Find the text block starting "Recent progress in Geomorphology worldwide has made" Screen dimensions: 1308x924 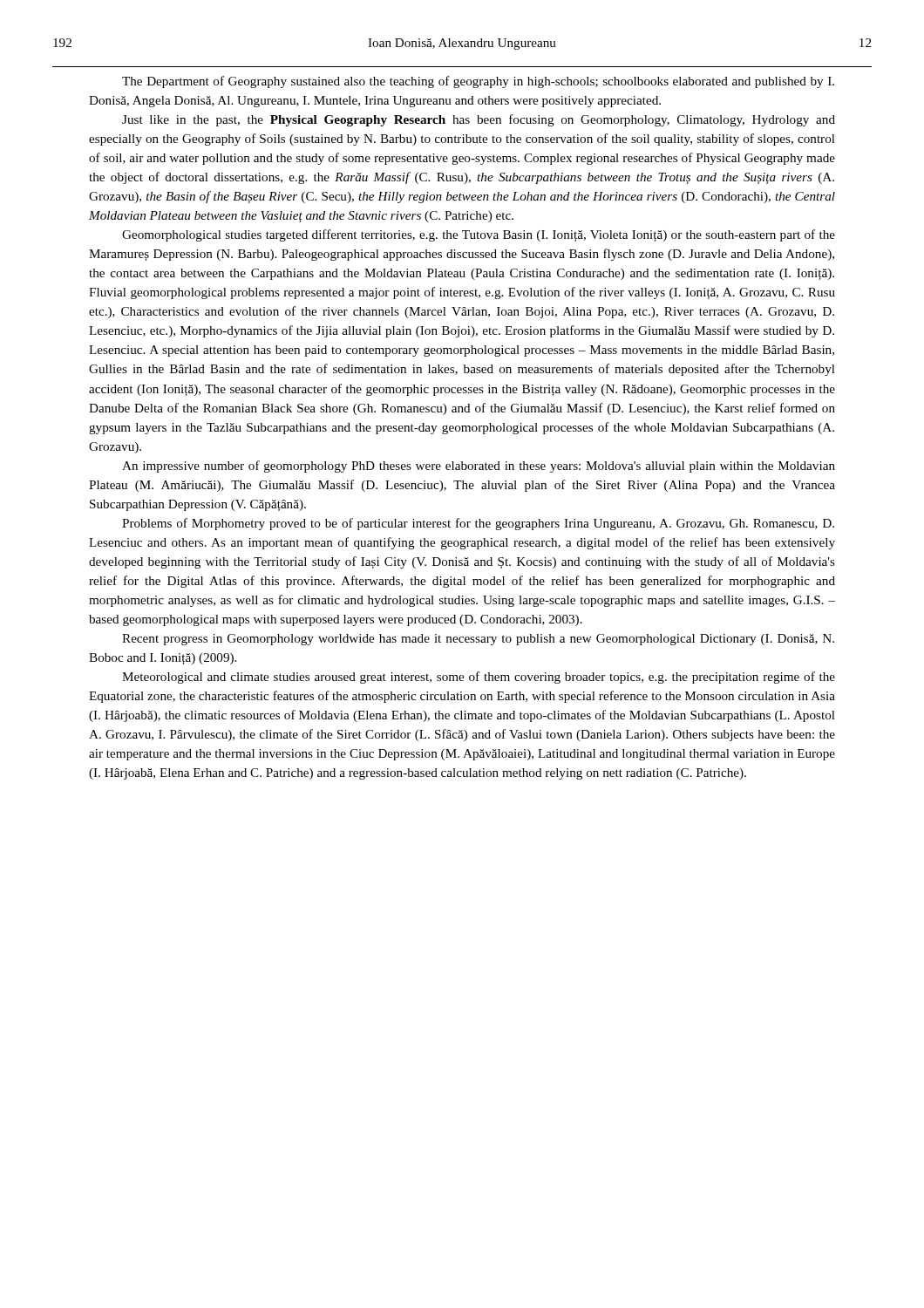point(462,648)
